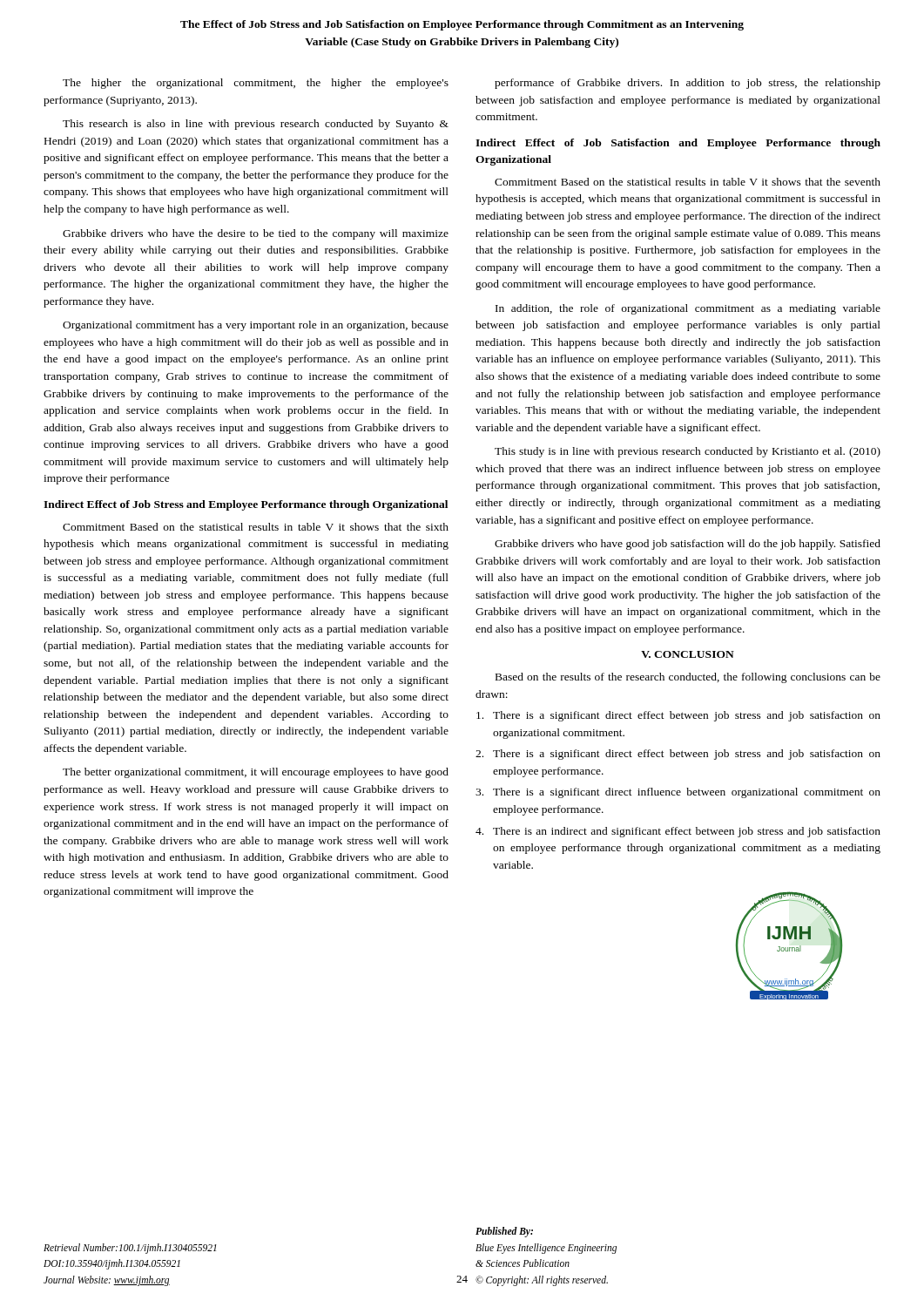
Task: Click on the logo
Action: point(678,946)
